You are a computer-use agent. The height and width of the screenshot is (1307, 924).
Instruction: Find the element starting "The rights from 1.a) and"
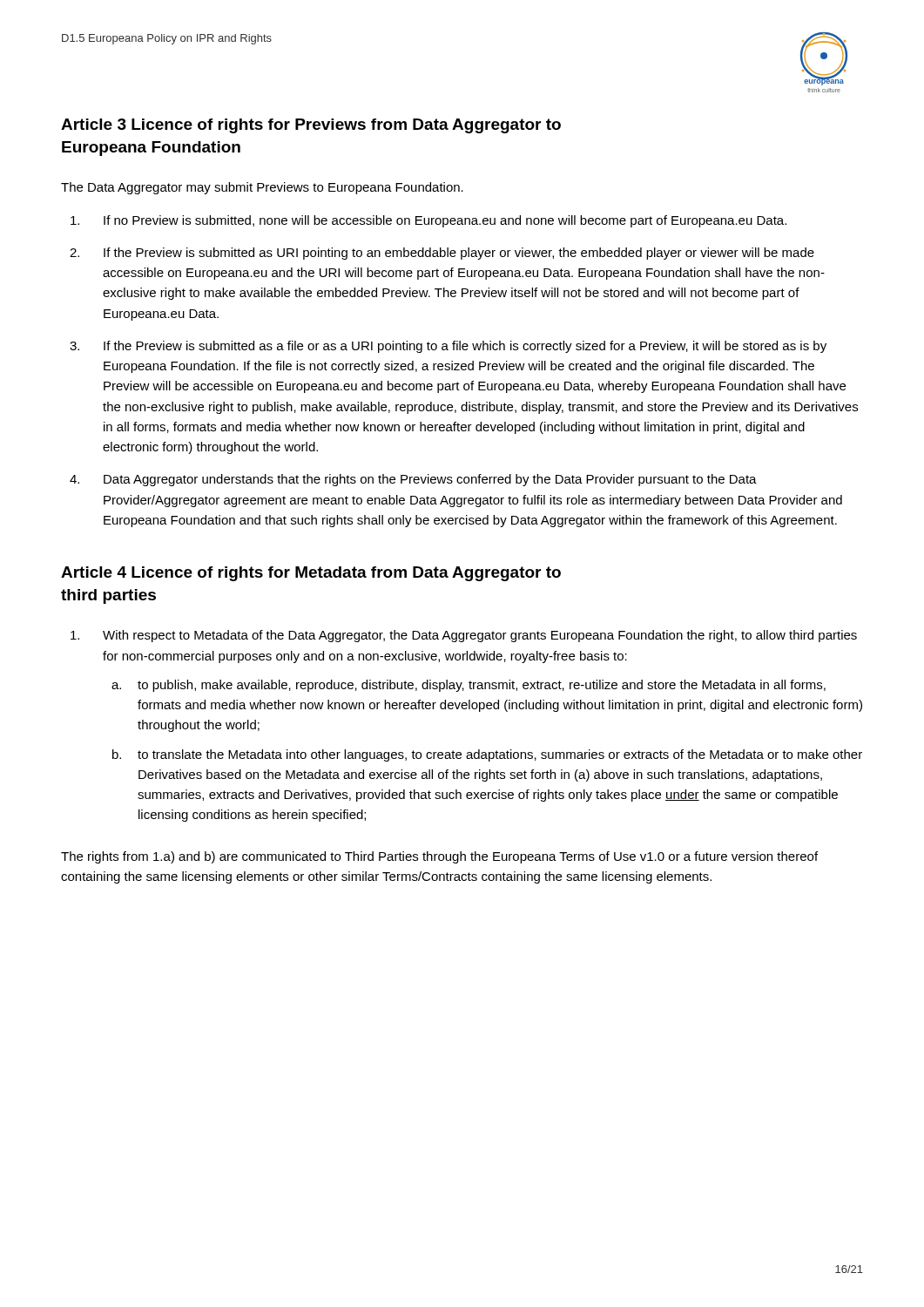439,866
